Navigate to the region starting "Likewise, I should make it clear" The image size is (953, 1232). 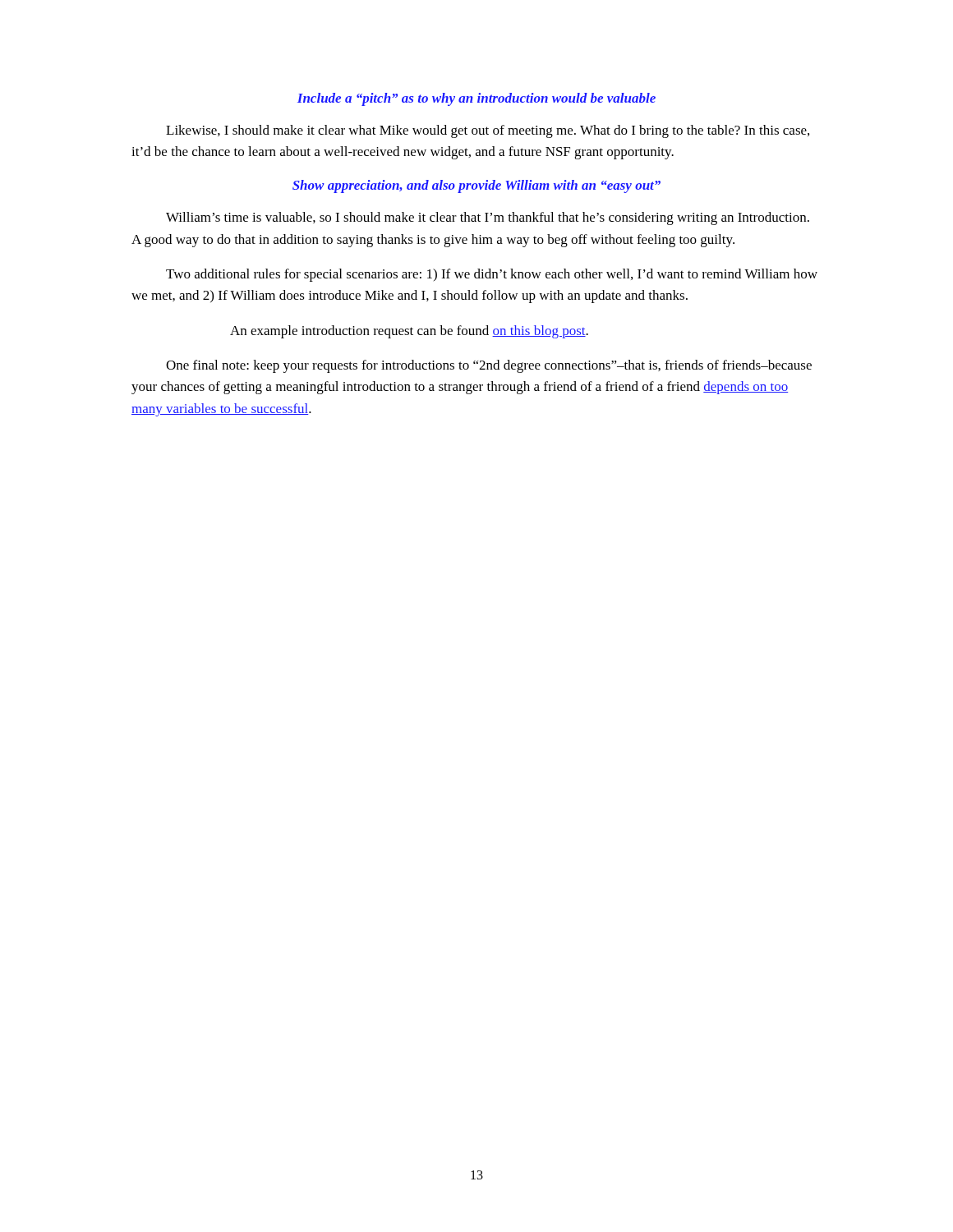pos(471,141)
